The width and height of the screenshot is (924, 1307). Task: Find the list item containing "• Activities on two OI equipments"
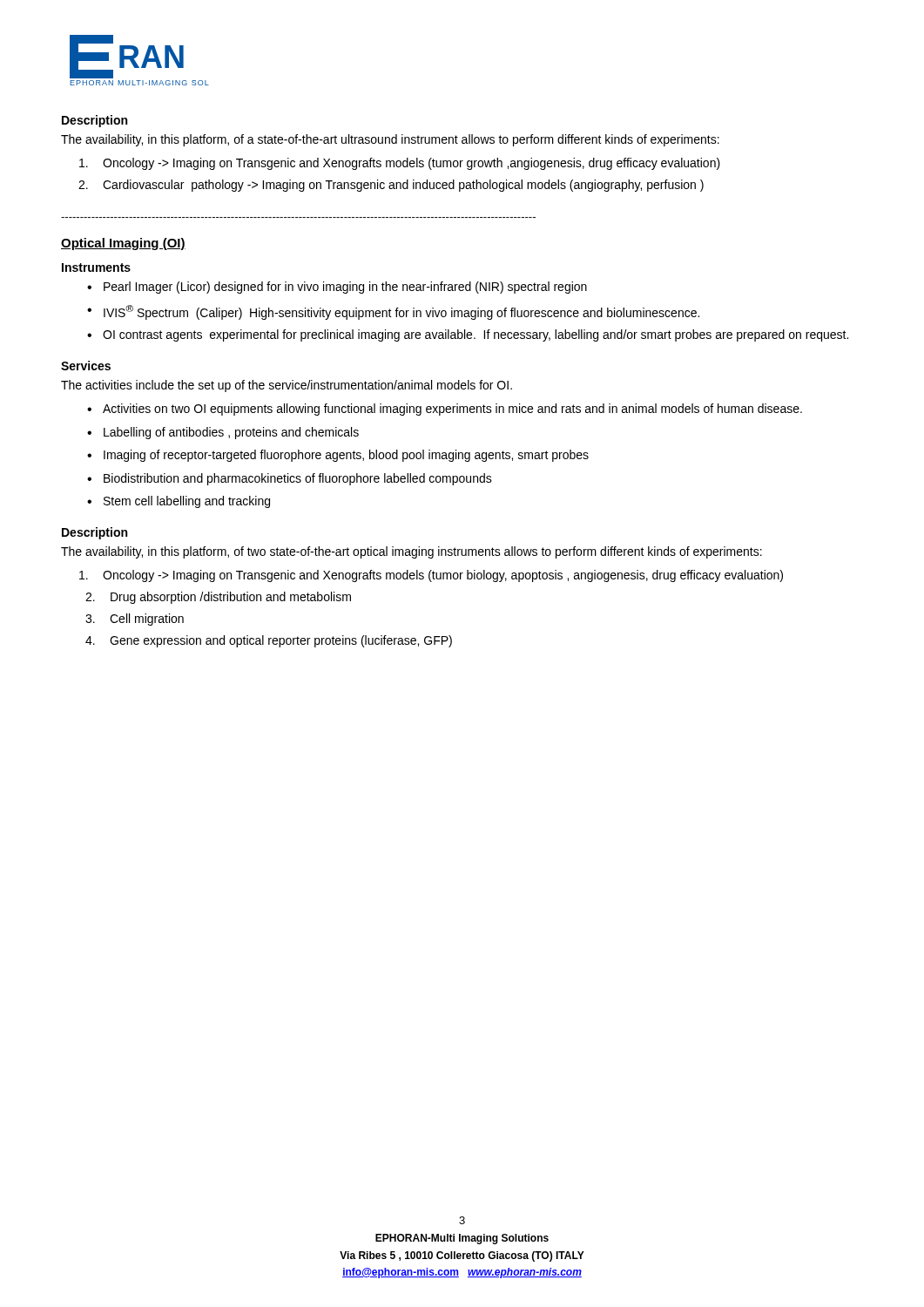click(445, 410)
